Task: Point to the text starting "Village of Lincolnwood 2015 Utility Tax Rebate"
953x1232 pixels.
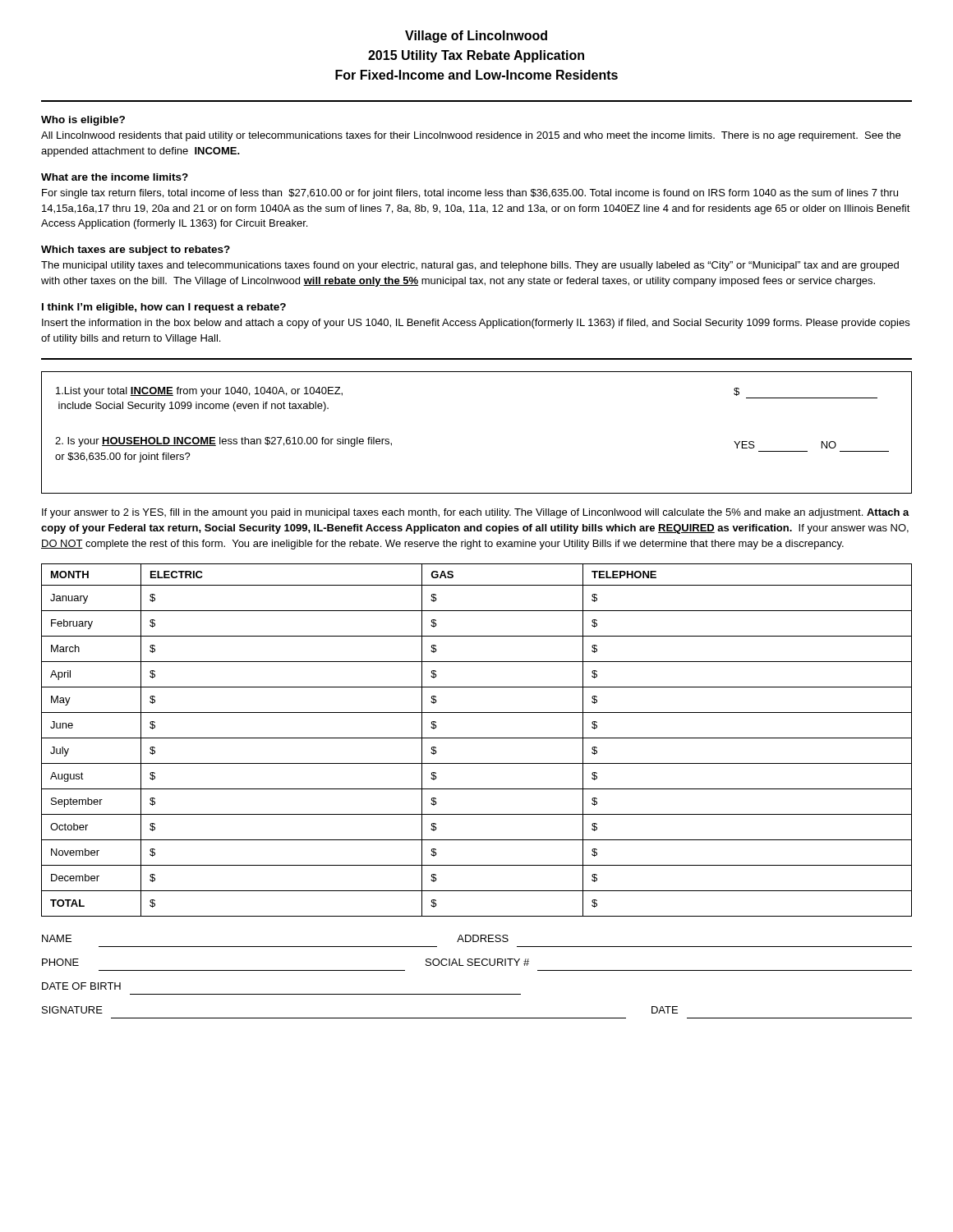Action: coord(476,55)
